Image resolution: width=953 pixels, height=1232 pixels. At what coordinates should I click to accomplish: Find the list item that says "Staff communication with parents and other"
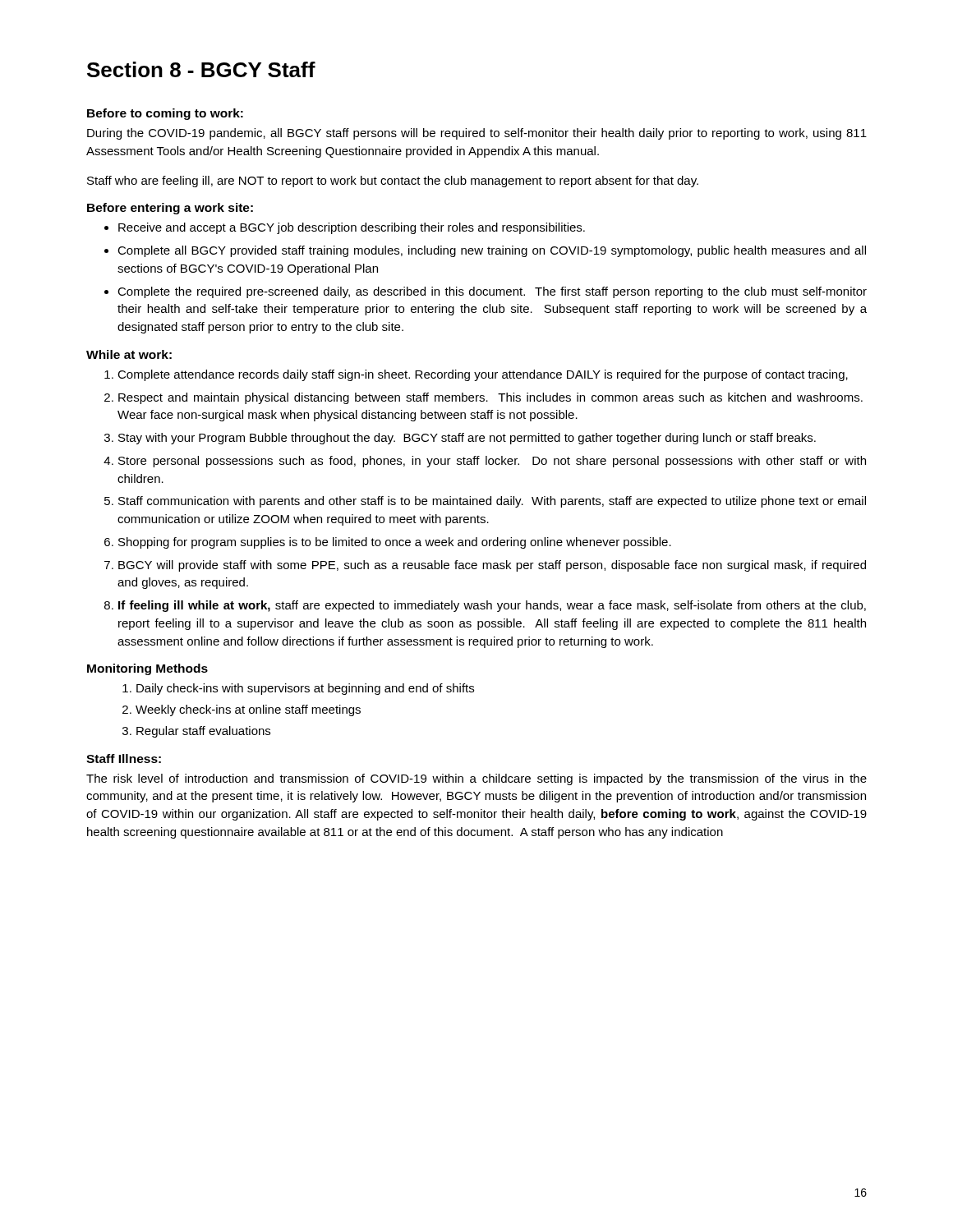tap(492, 510)
